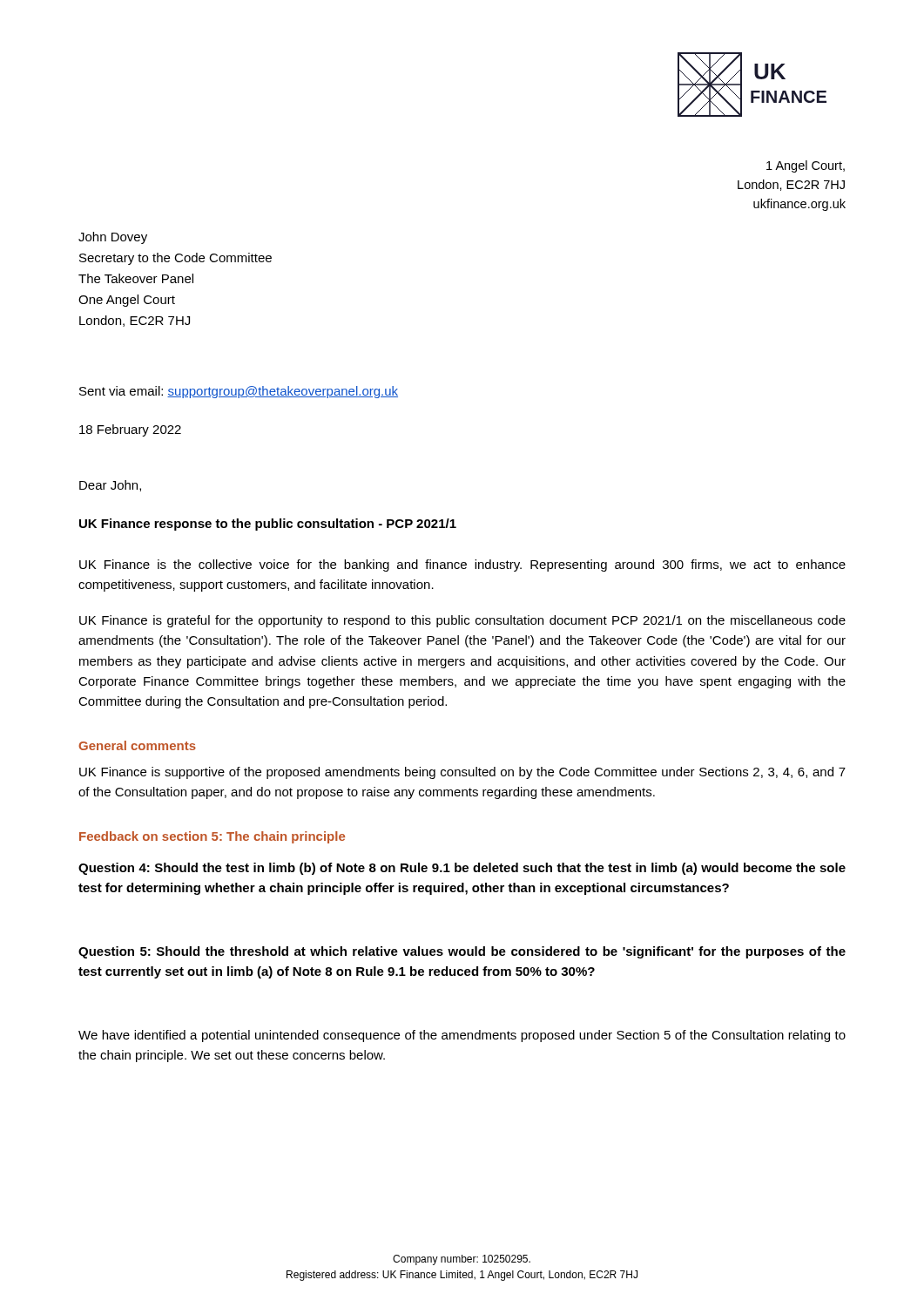
Task: Click on the passage starting "We have identified"
Action: coord(462,1045)
